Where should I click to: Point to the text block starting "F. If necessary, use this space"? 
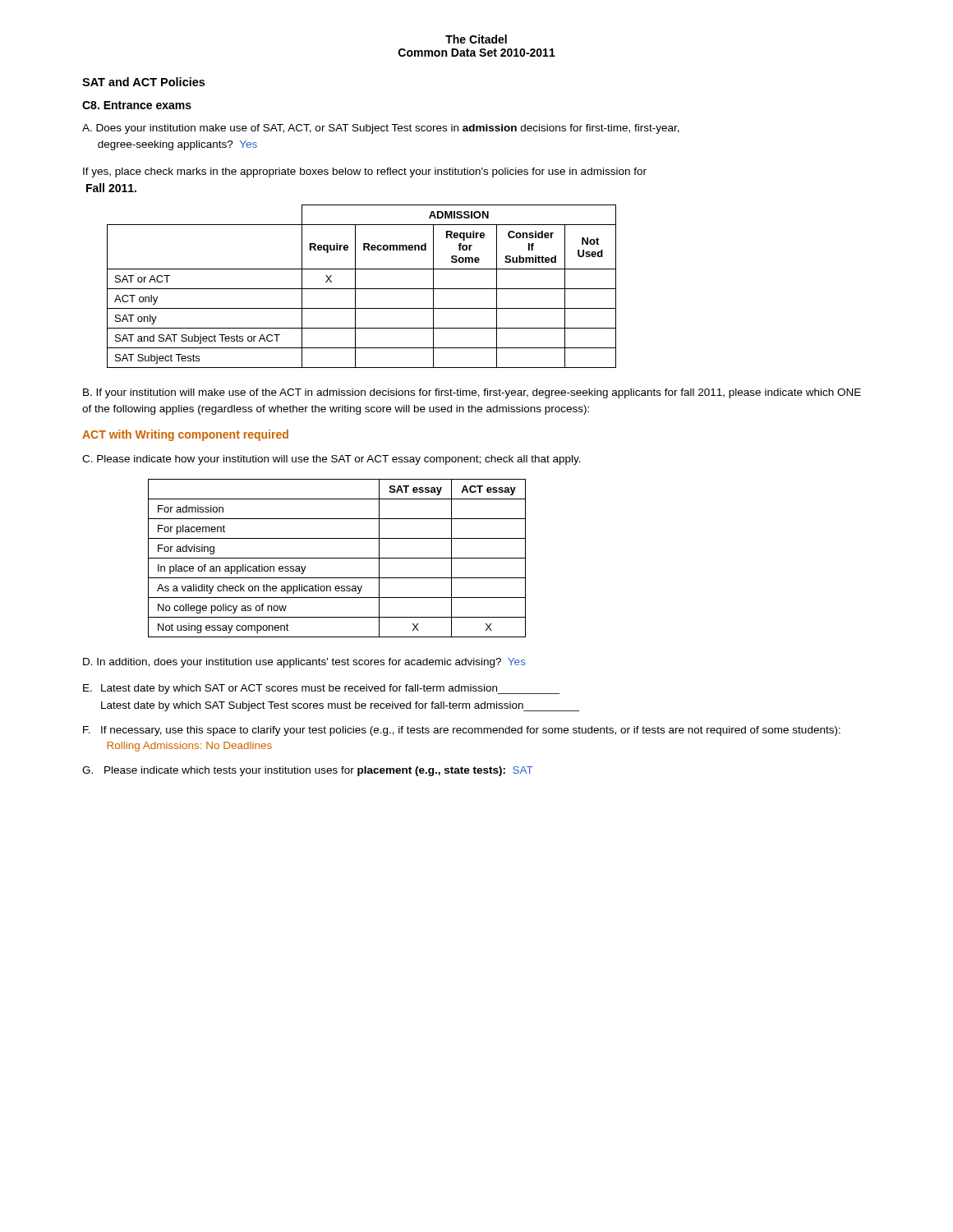coord(476,738)
